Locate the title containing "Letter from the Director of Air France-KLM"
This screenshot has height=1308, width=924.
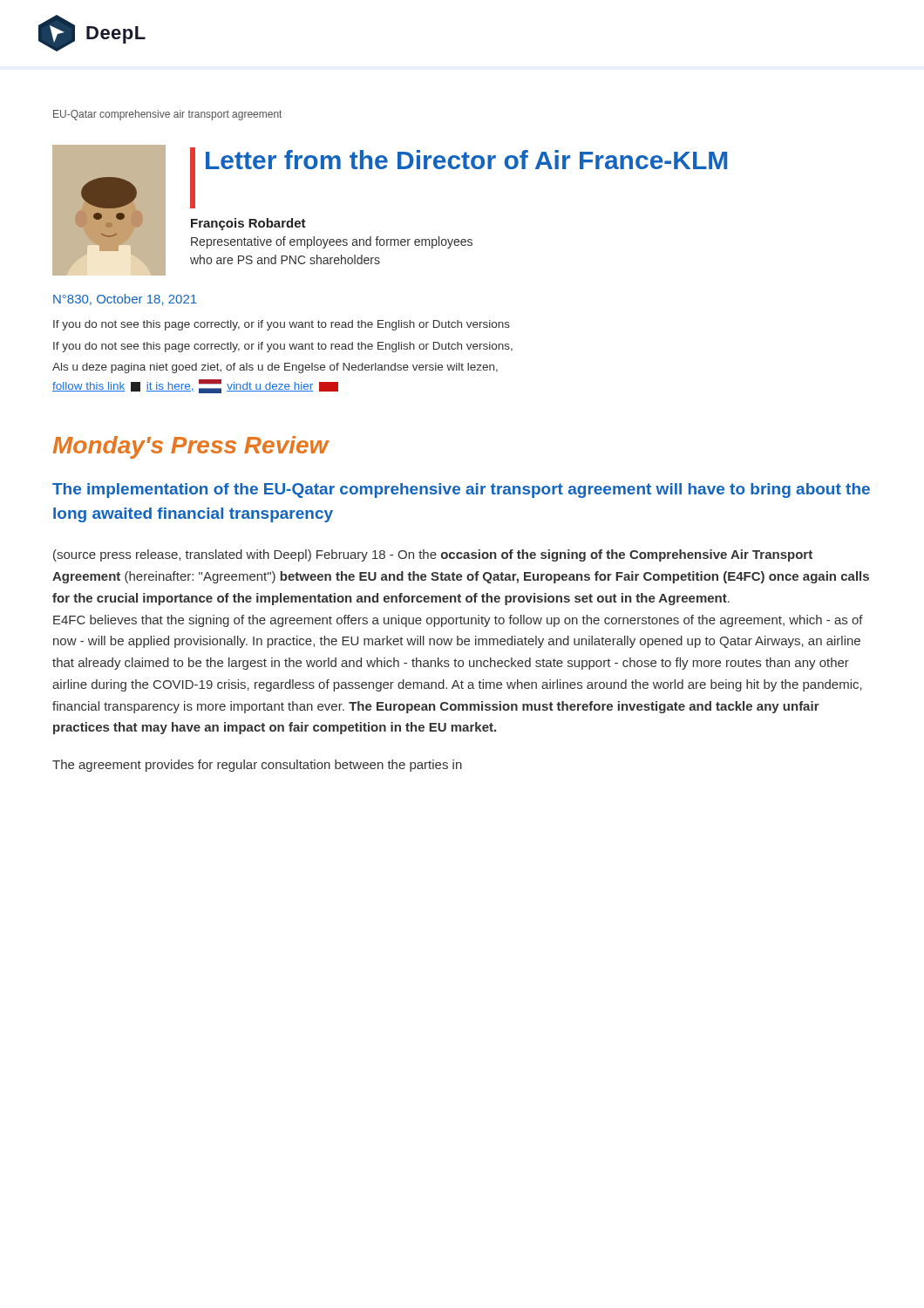tap(460, 177)
